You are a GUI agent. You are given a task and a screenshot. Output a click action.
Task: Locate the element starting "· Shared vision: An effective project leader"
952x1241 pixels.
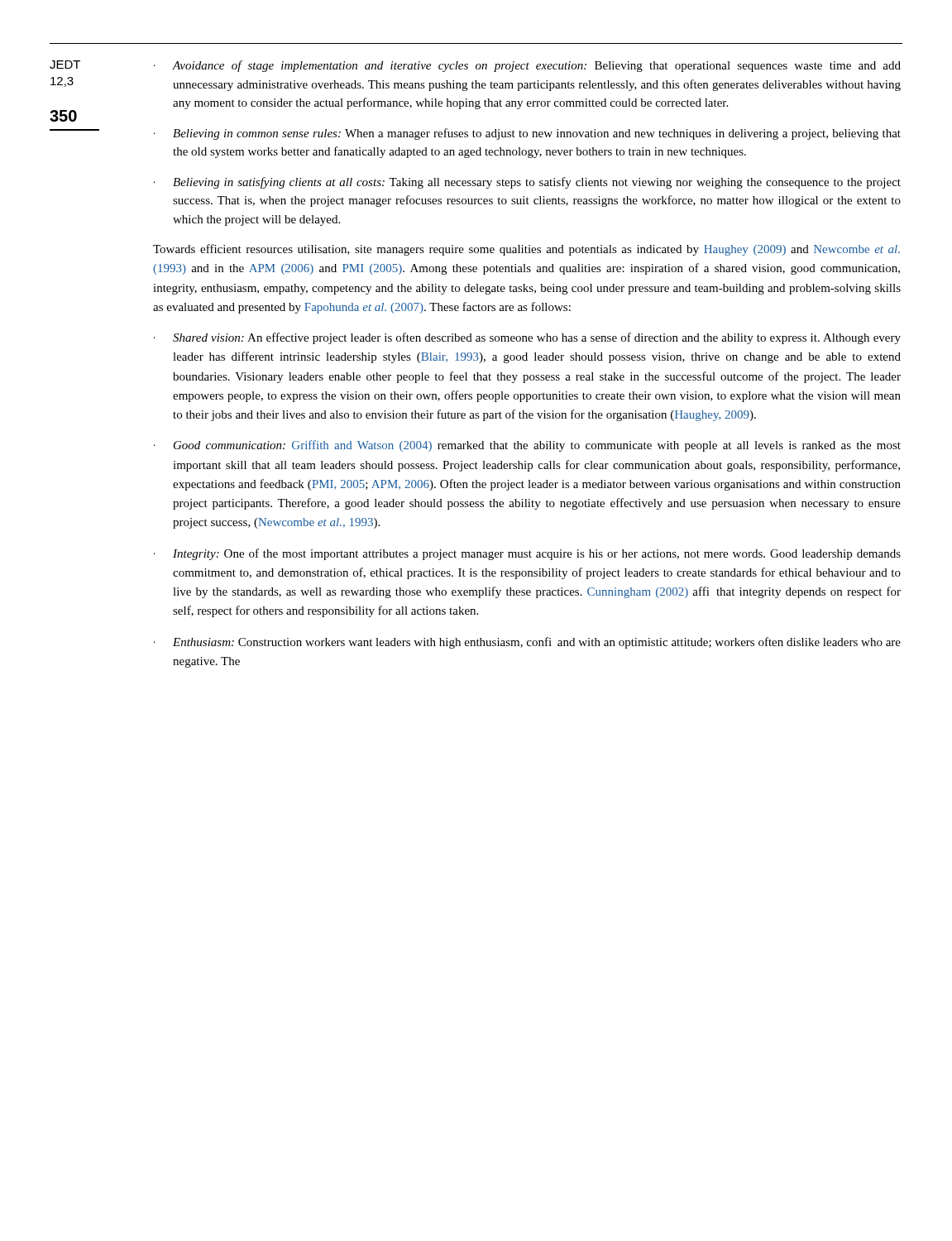point(527,377)
